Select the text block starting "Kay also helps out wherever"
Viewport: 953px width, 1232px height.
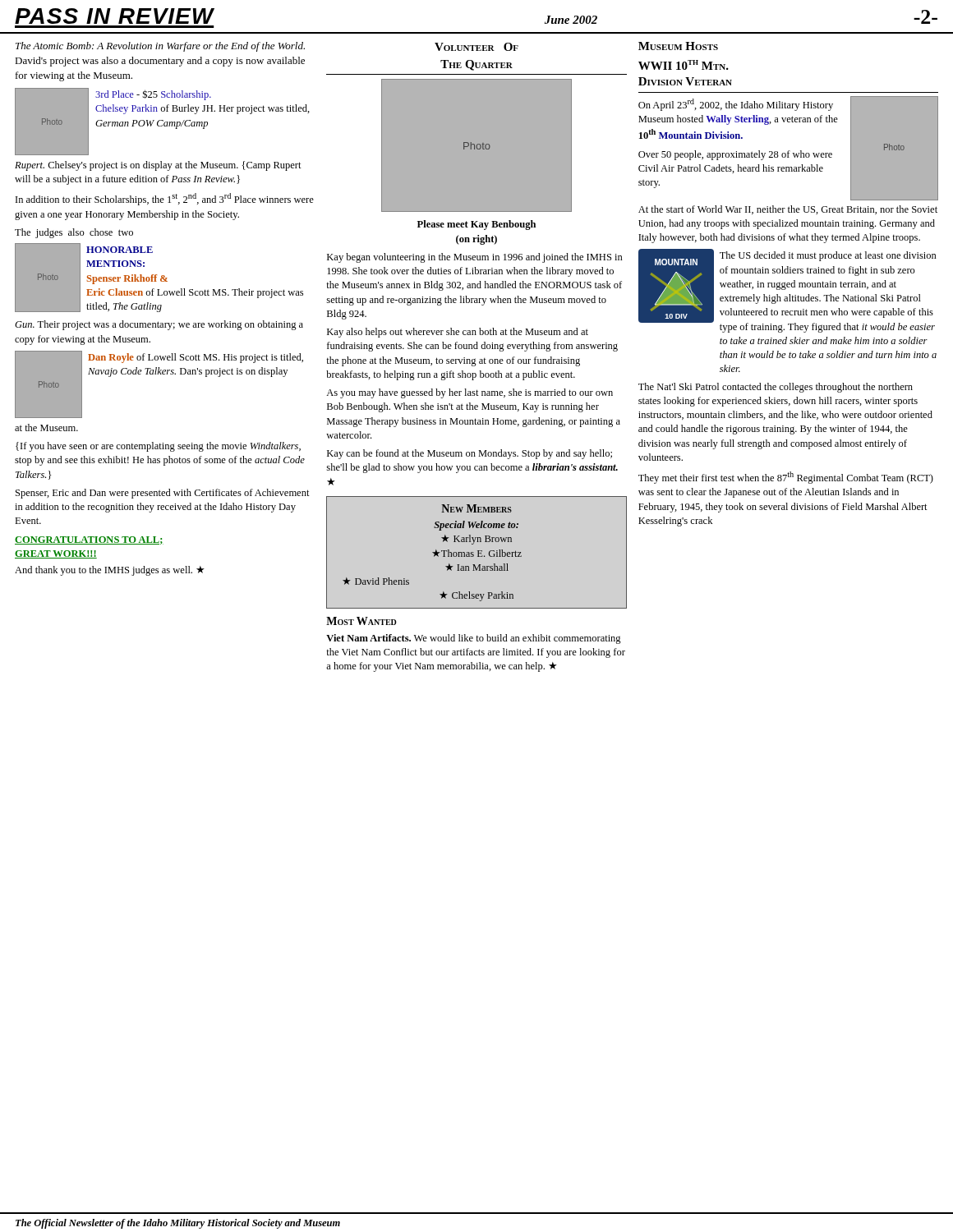[472, 353]
